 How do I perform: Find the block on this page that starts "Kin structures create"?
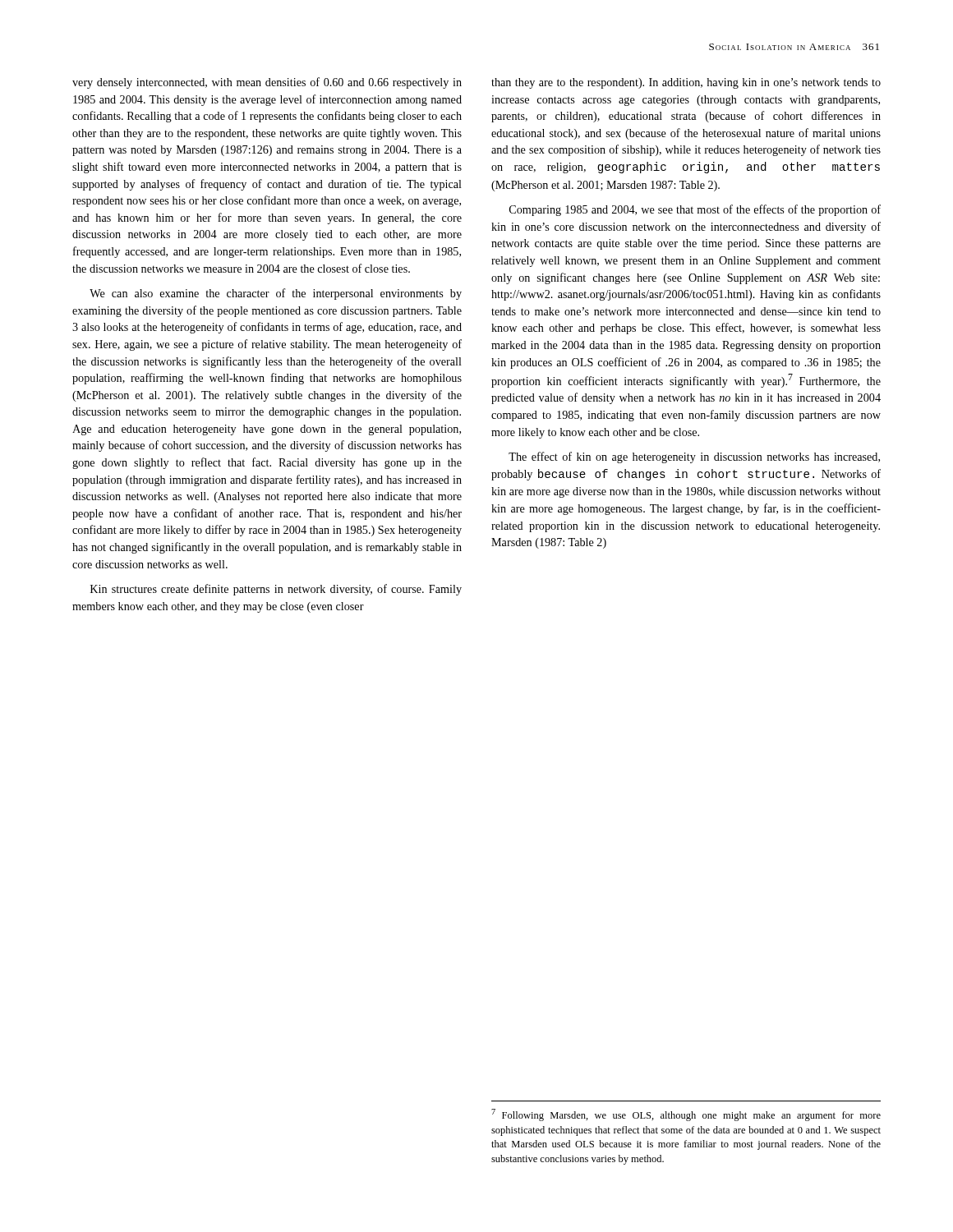tap(267, 598)
